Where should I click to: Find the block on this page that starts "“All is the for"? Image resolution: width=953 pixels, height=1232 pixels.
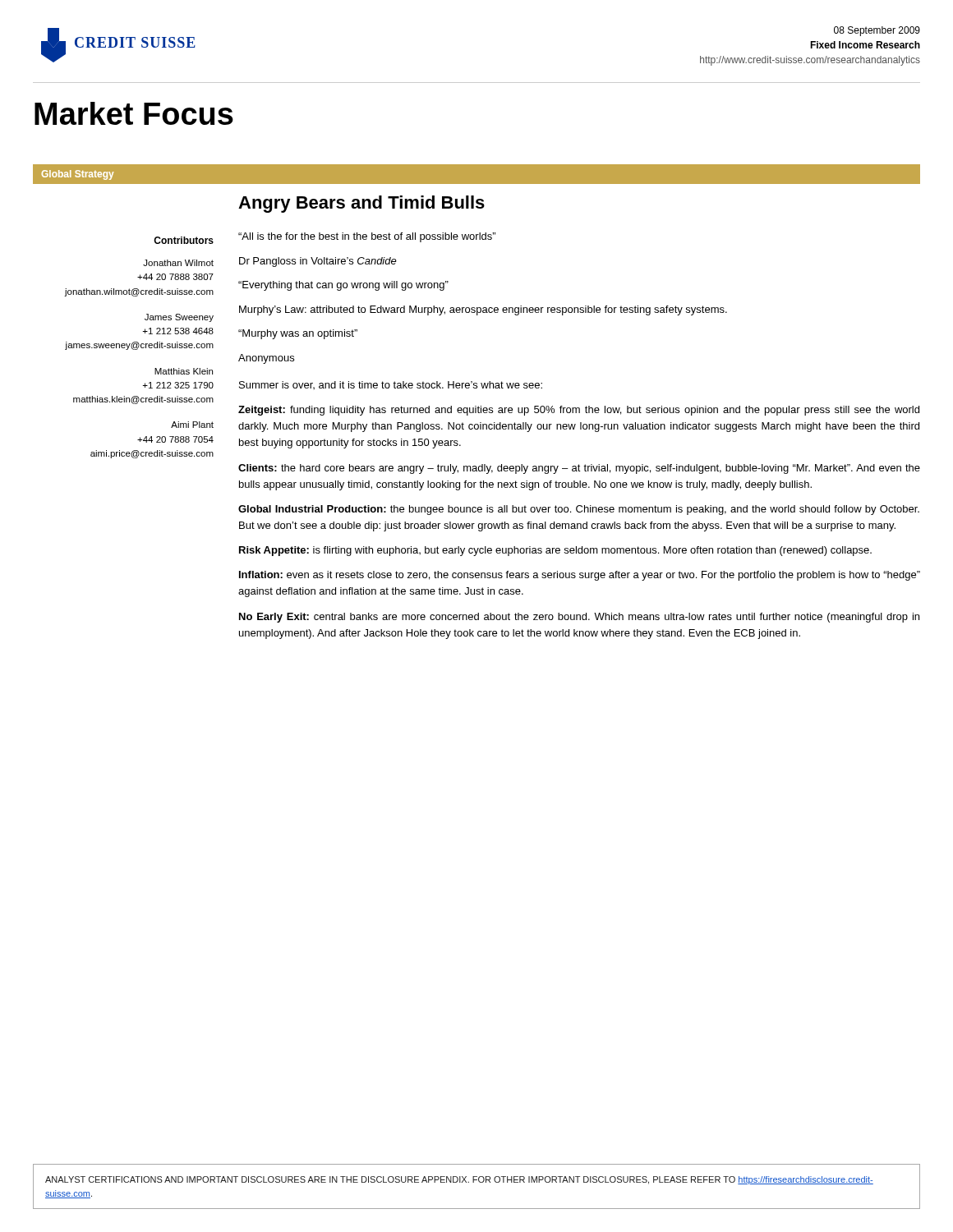point(367,236)
